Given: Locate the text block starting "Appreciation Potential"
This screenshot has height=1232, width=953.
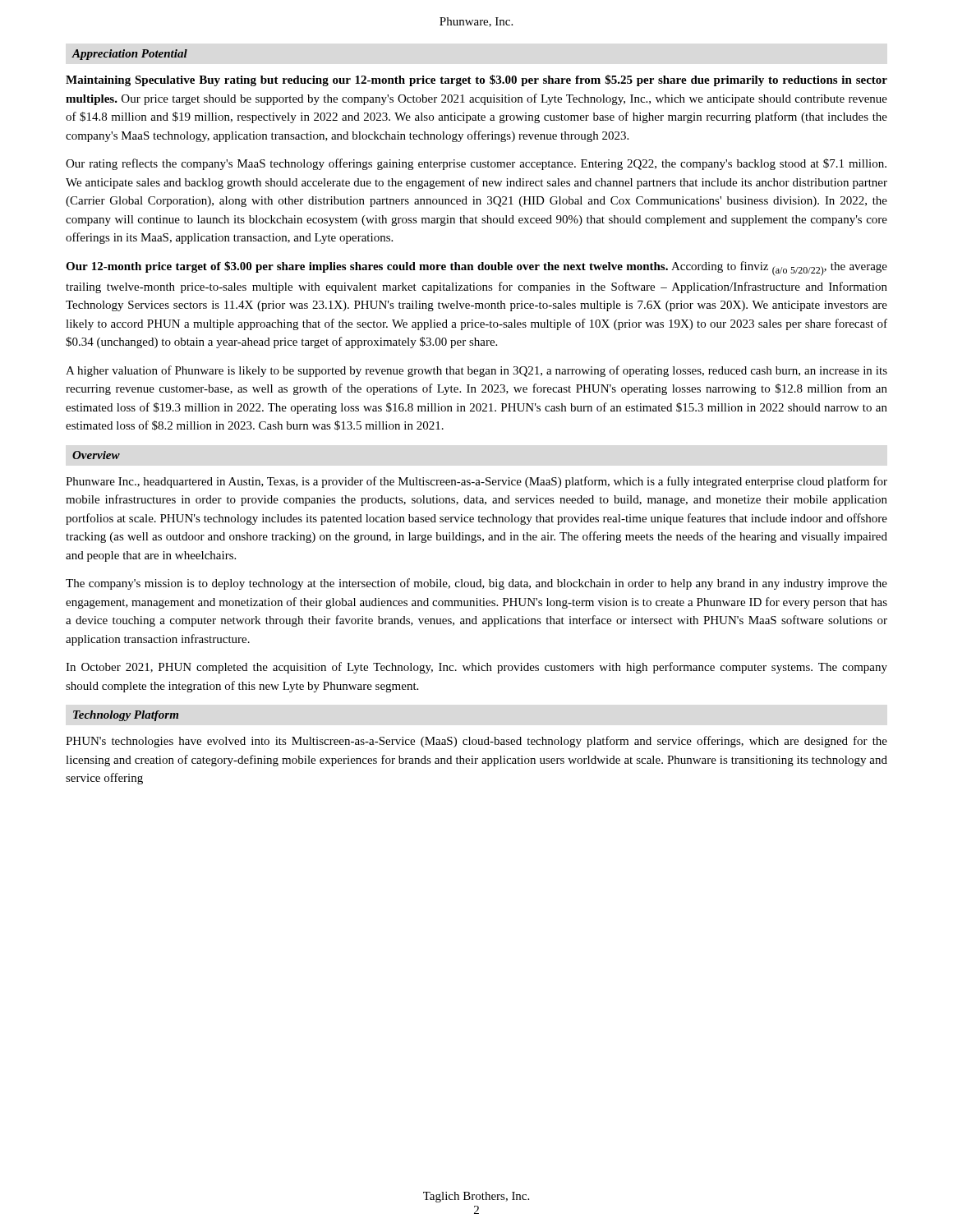Looking at the screenshot, I should [130, 53].
